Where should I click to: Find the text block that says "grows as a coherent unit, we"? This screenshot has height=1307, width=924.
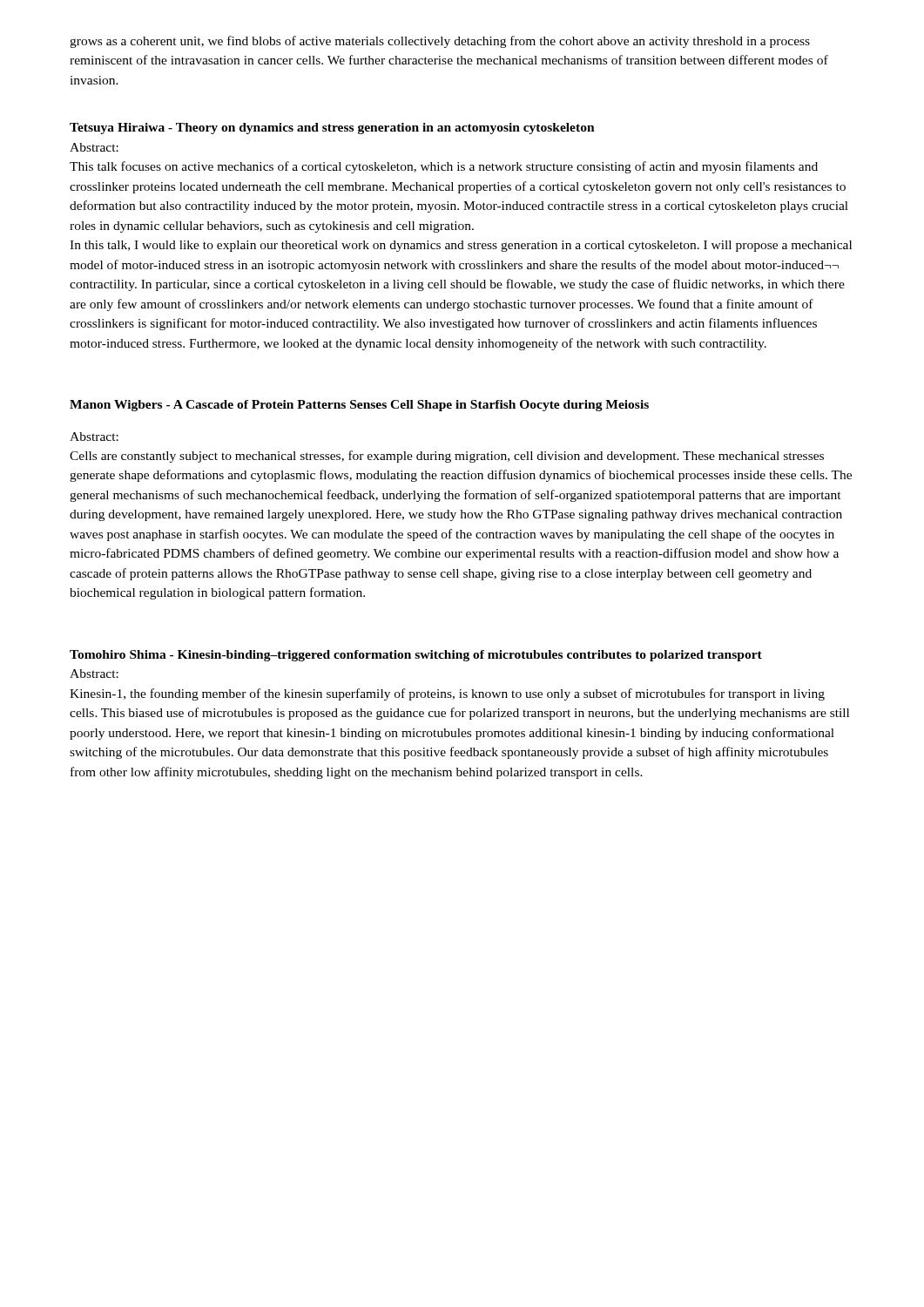(x=449, y=60)
